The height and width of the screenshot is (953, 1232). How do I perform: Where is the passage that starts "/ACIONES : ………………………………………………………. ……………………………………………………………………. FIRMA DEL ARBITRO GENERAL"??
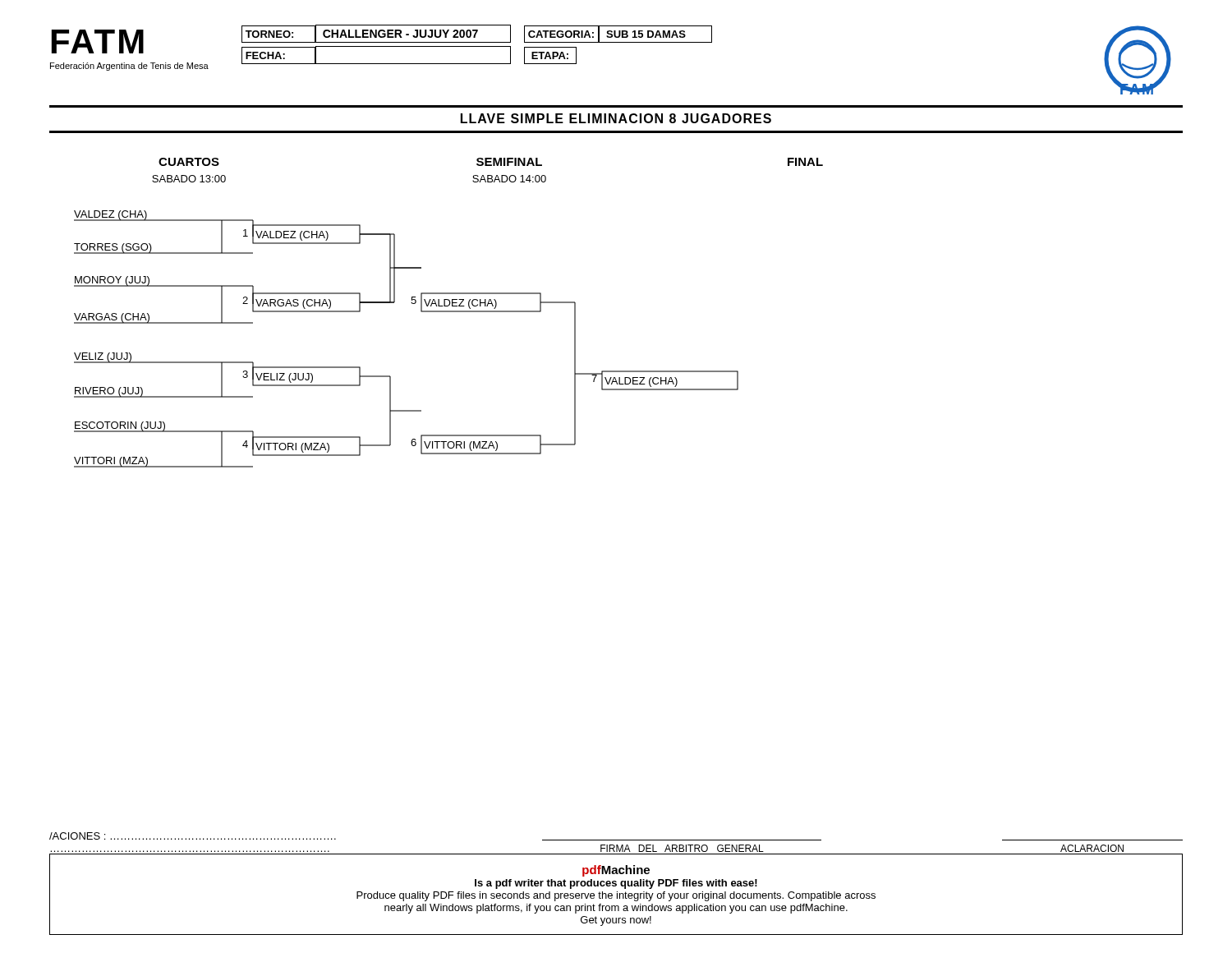tap(616, 840)
